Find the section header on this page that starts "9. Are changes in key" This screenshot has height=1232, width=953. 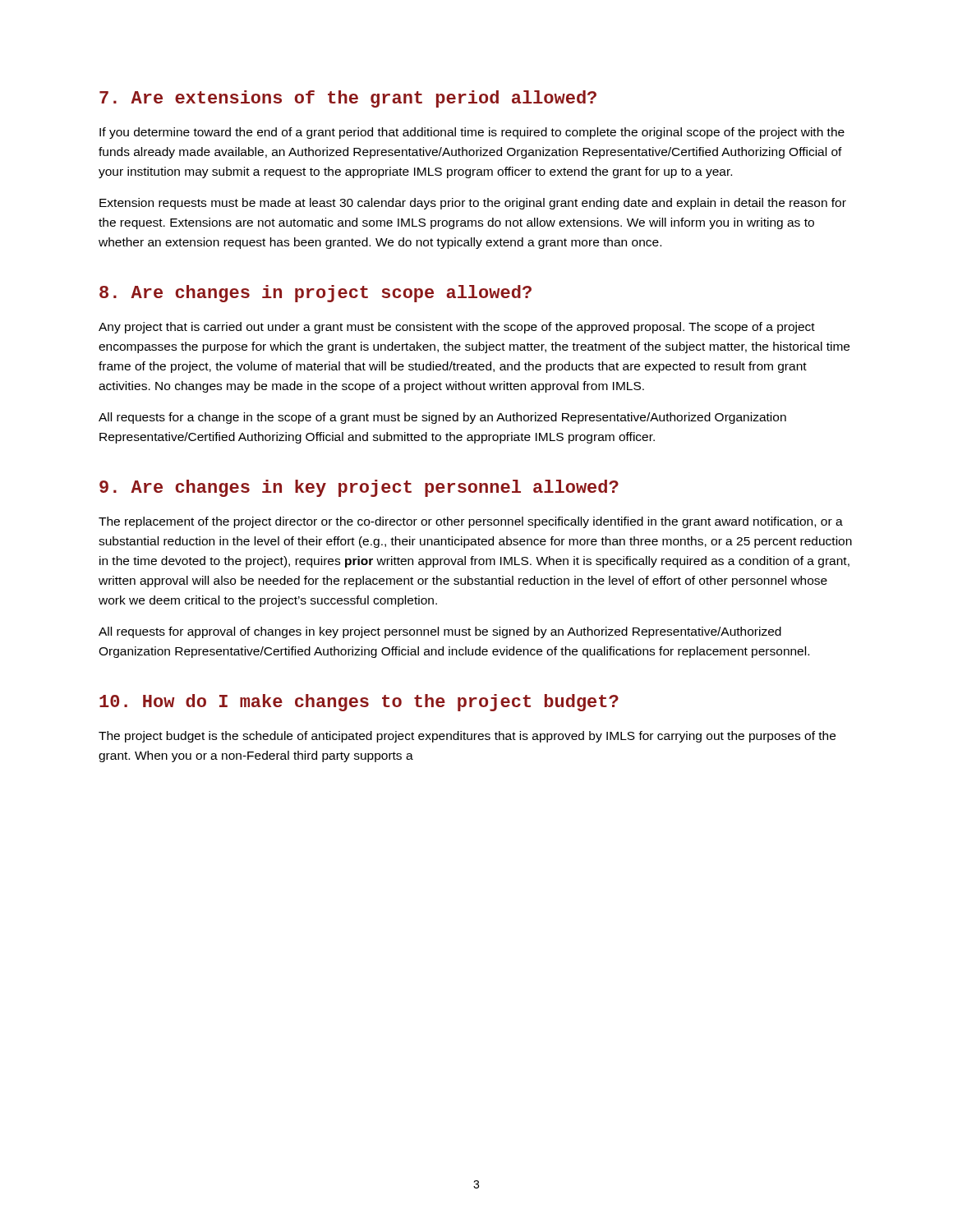[359, 488]
